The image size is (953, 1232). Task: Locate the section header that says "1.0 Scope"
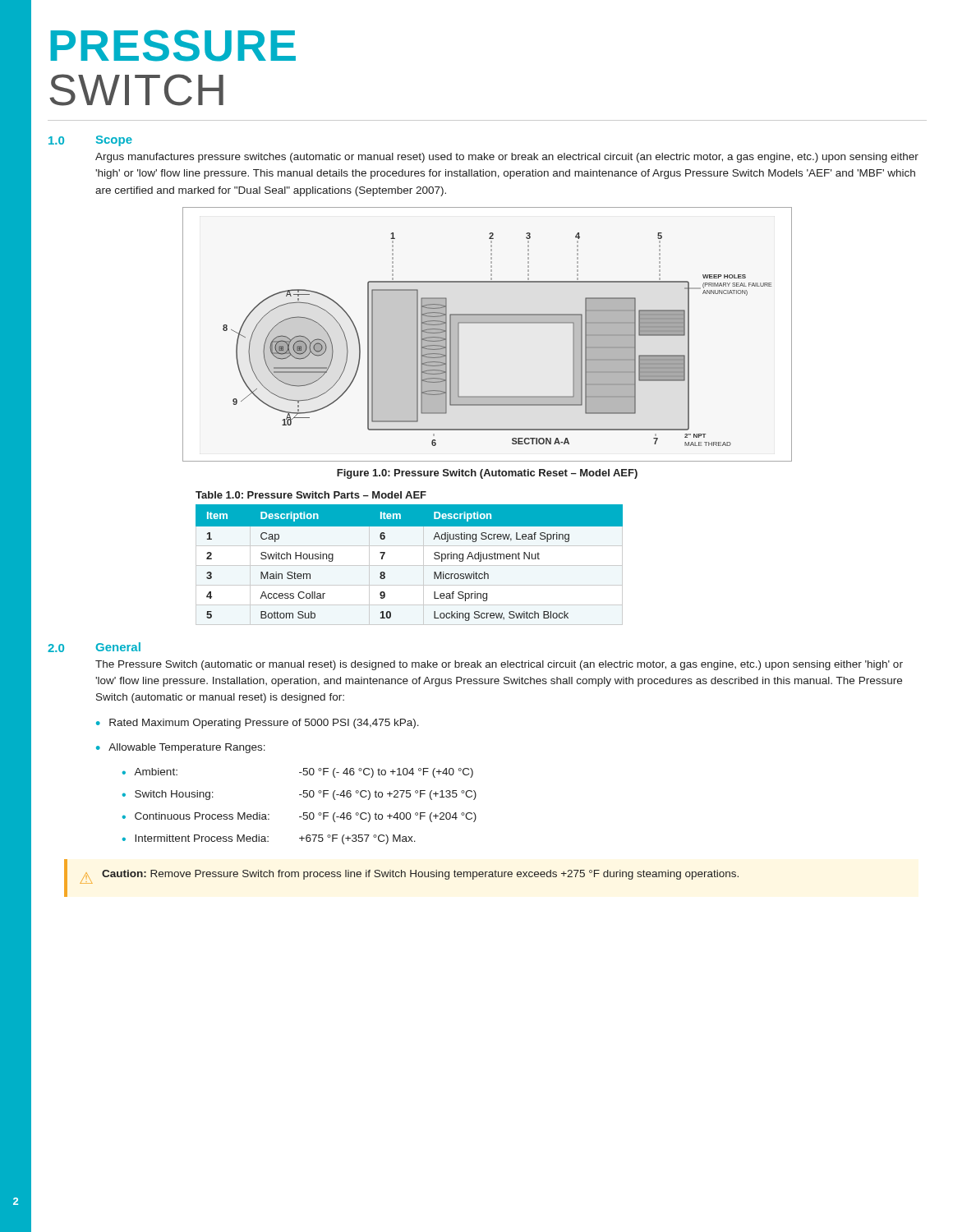pyautogui.click(x=90, y=140)
